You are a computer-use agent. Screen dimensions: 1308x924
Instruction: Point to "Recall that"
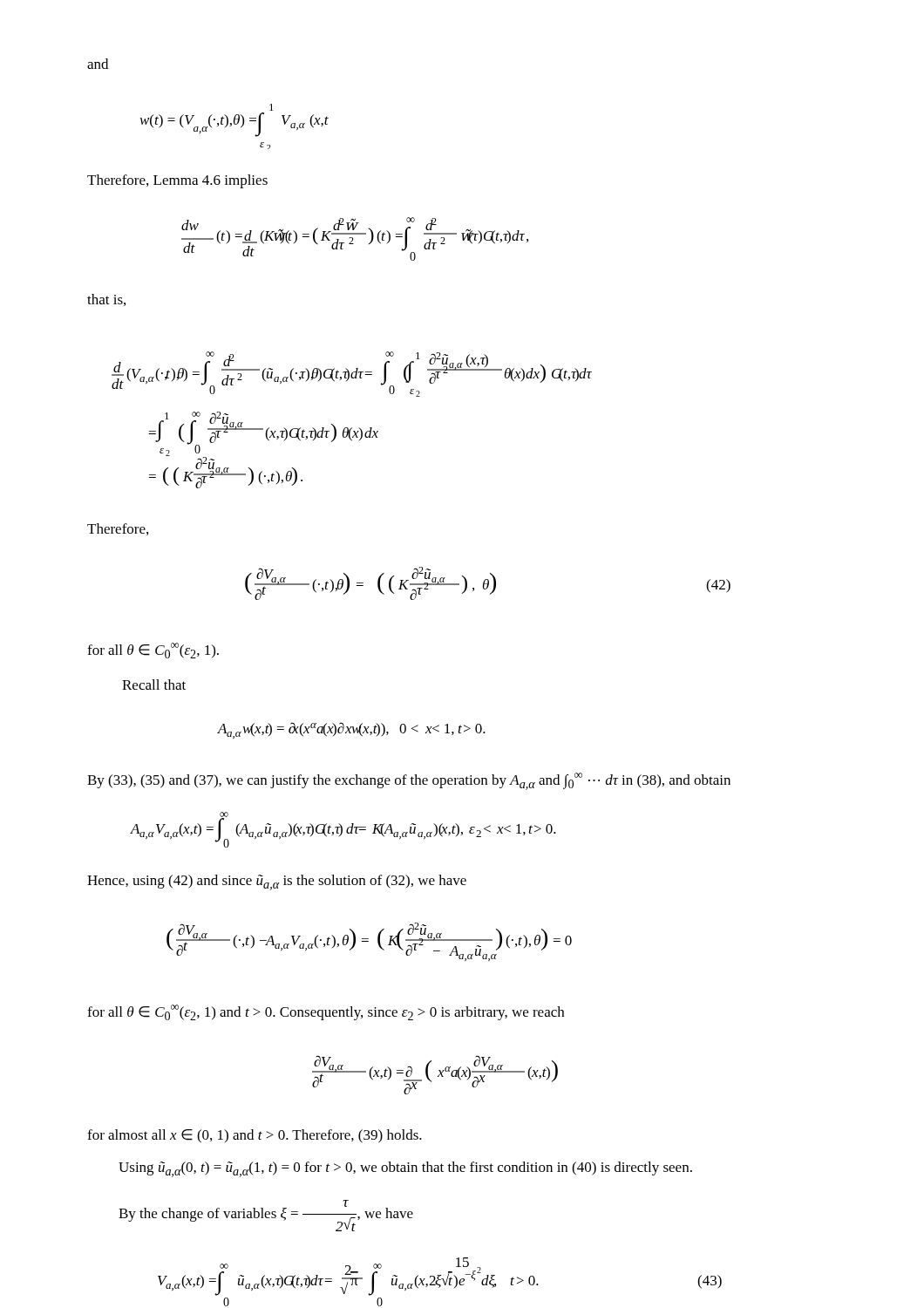(x=154, y=685)
